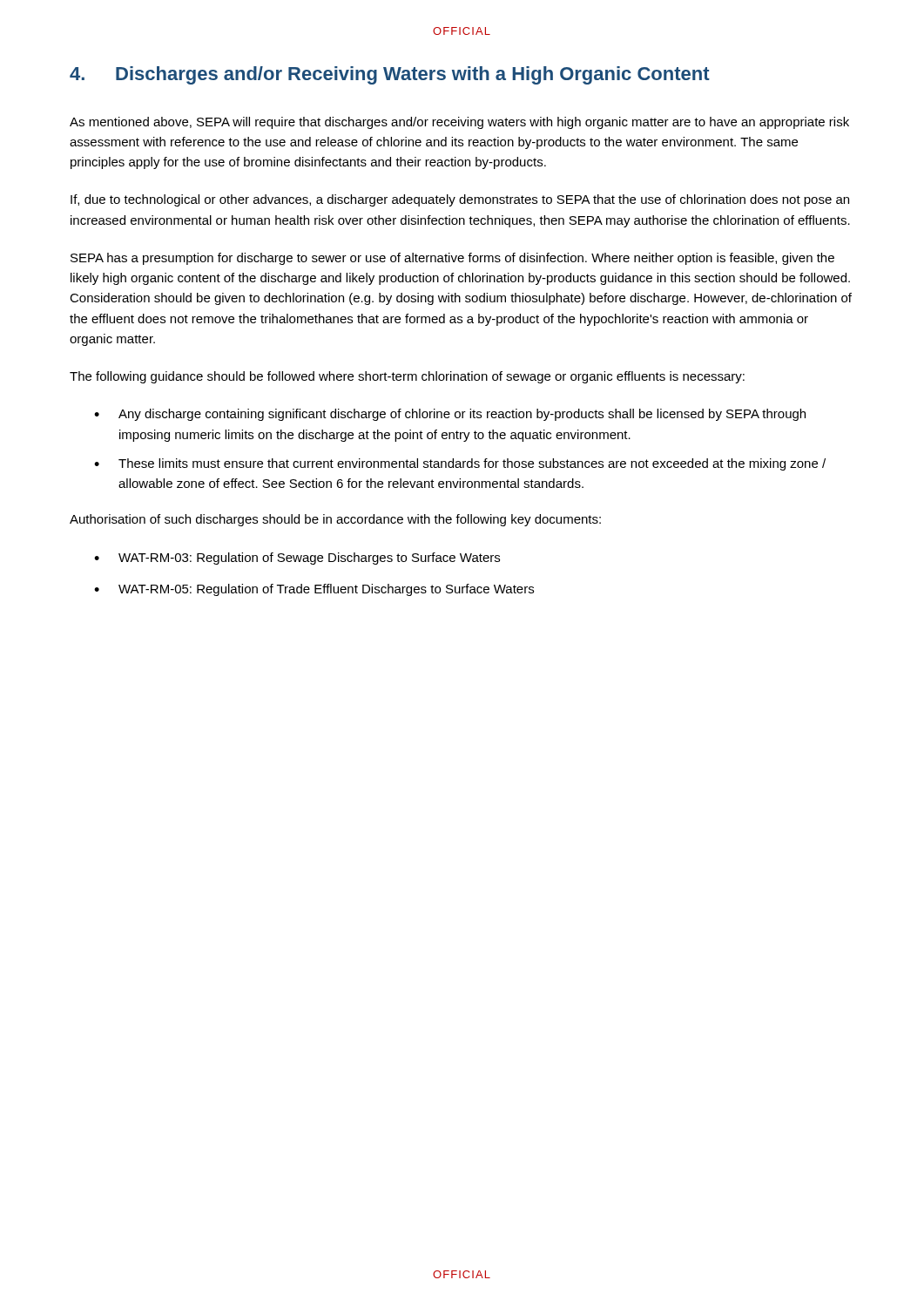
Task: Click the section header that begins "4. Discharges and/or Receiving"
Action: tap(390, 74)
